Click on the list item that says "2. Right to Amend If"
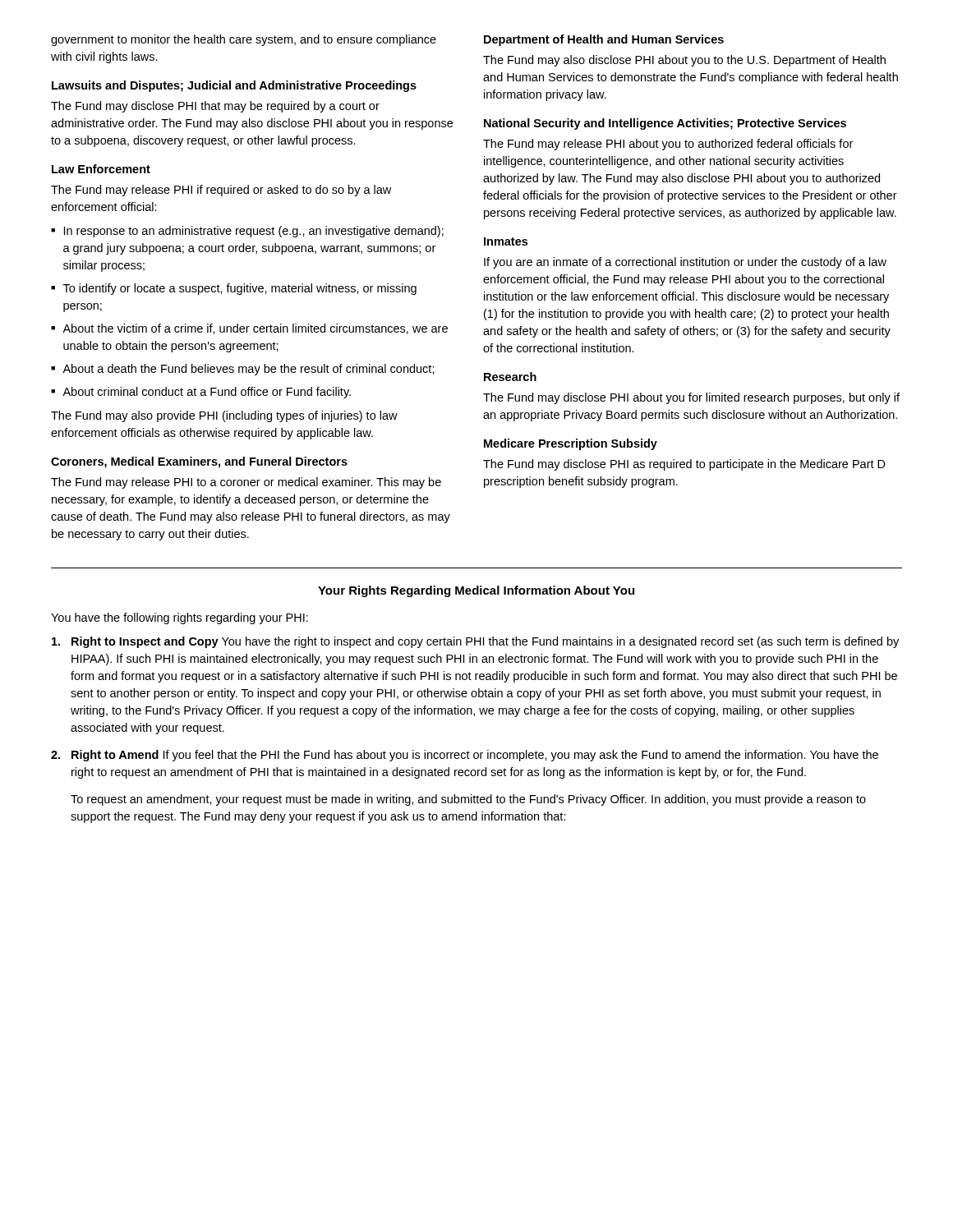Screen dimensions: 1232x953 coord(476,764)
